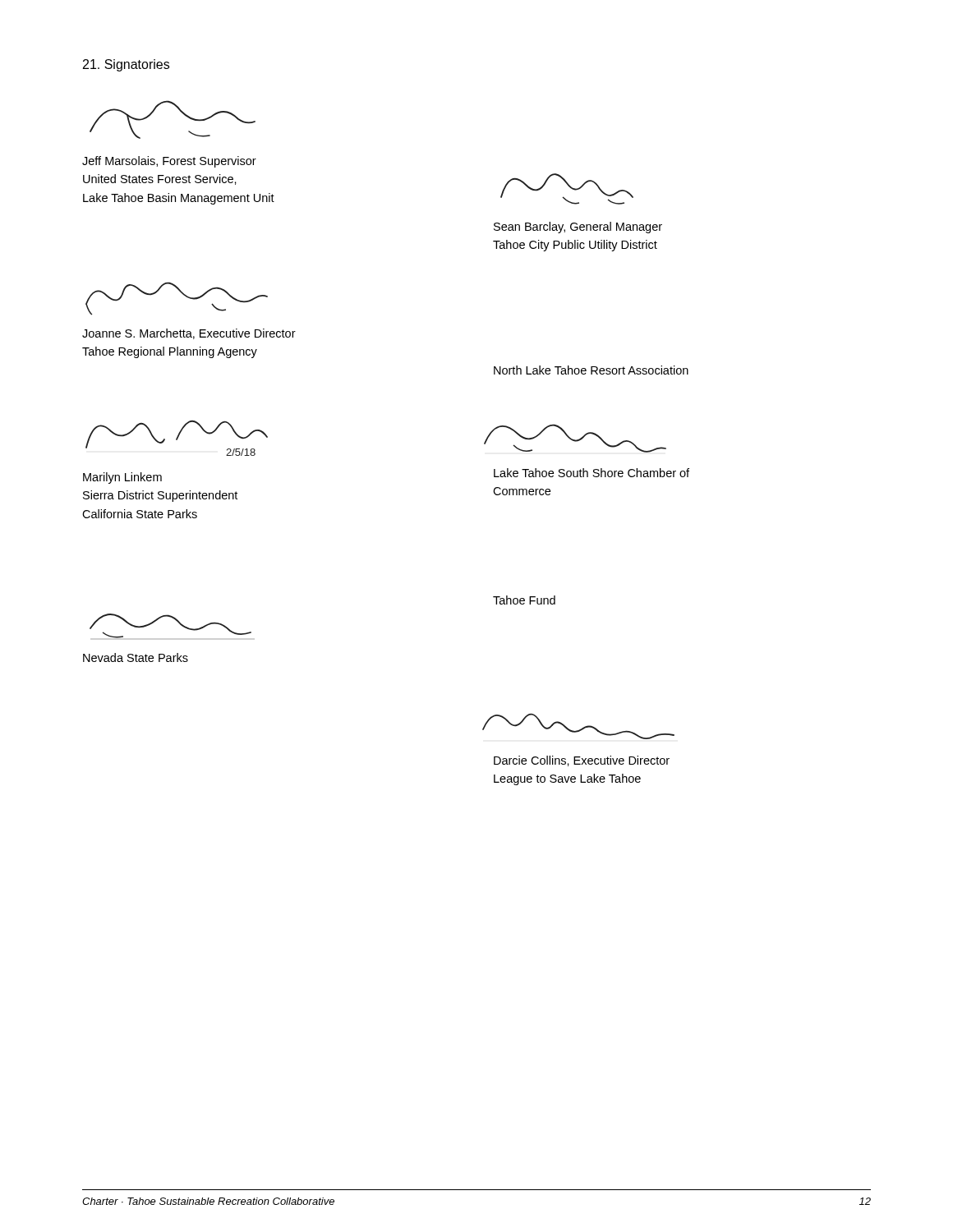Point to the element starting "Lake Tahoe South"
The width and height of the screenshot is (953, 1232).
pos(591,482)
